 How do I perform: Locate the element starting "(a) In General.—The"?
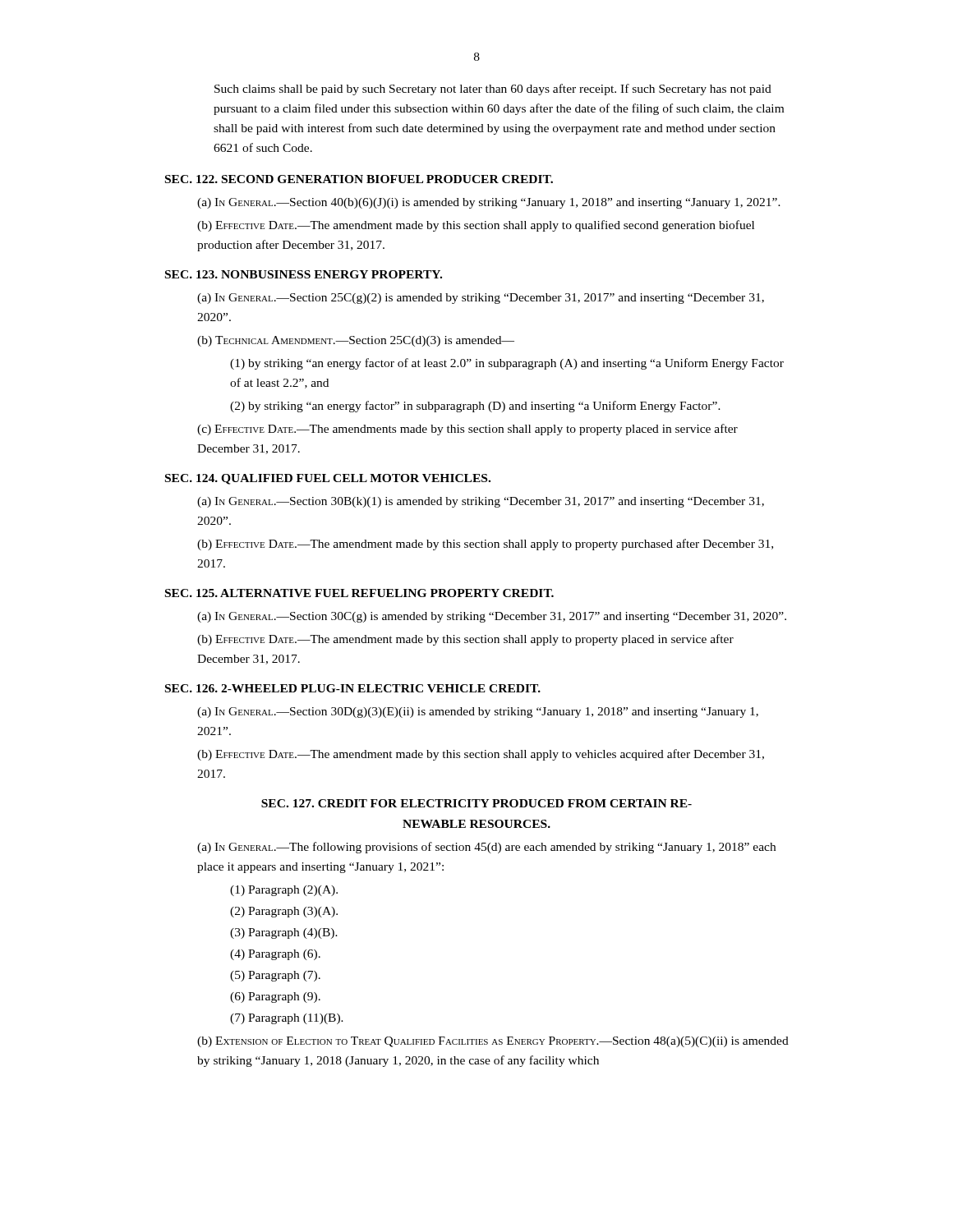487,856
